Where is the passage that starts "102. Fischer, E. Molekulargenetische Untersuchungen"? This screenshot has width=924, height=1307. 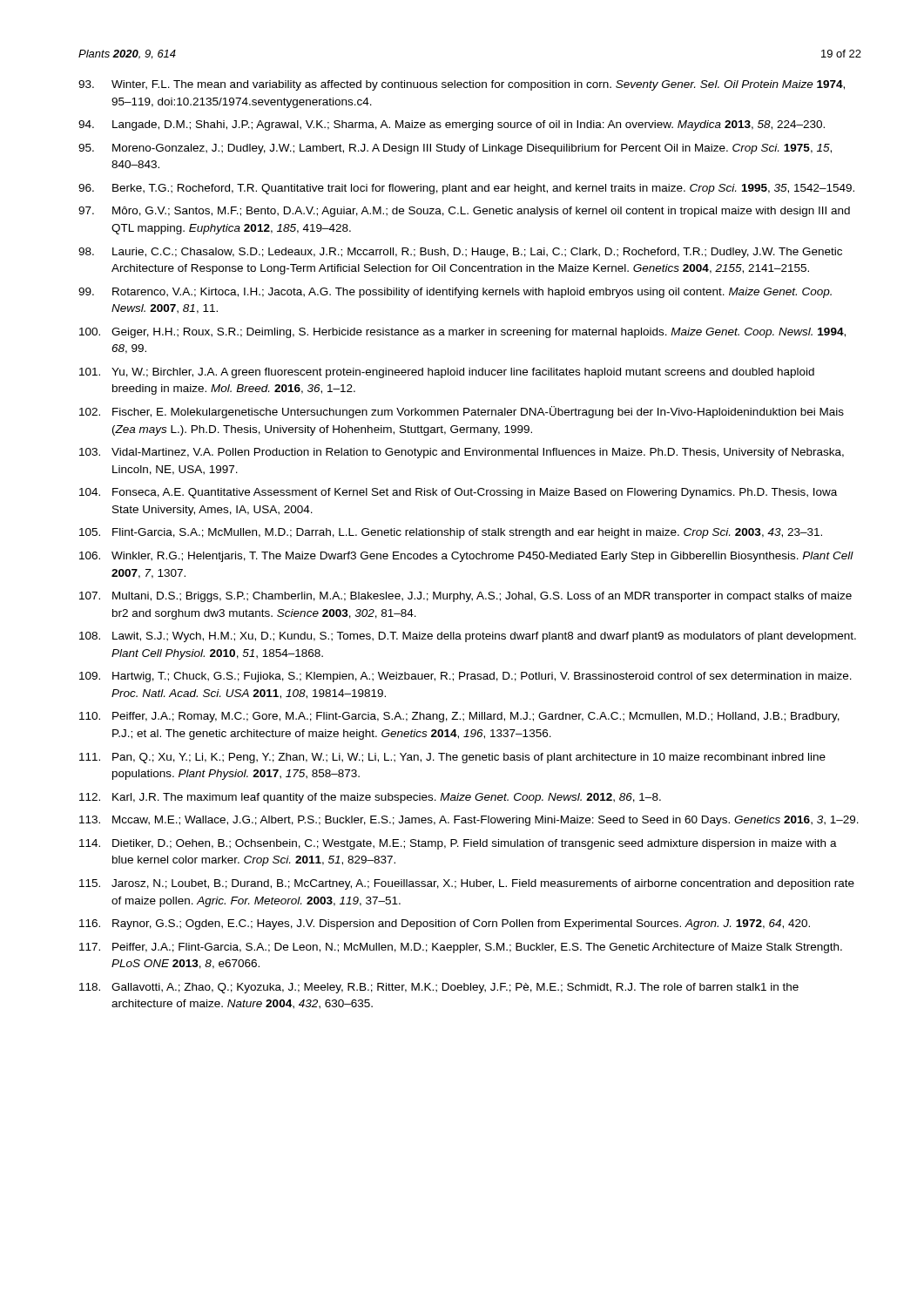470,421
